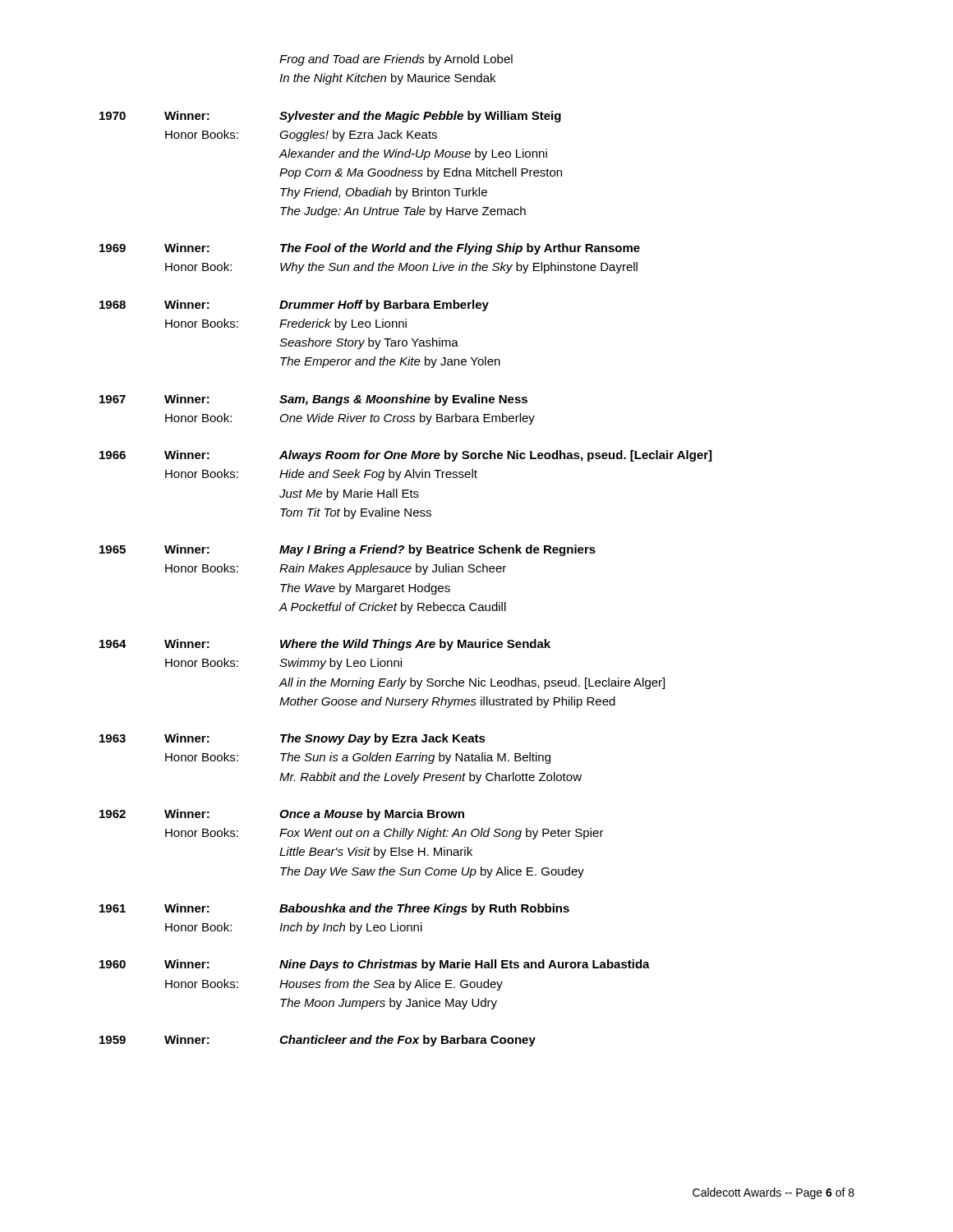Image resolution: width=953 pixels, height=1232 pixels.
Task: Locate the block of text that opens with "1966 Winner: Honor Books: Always Room"
Action: 476,483
